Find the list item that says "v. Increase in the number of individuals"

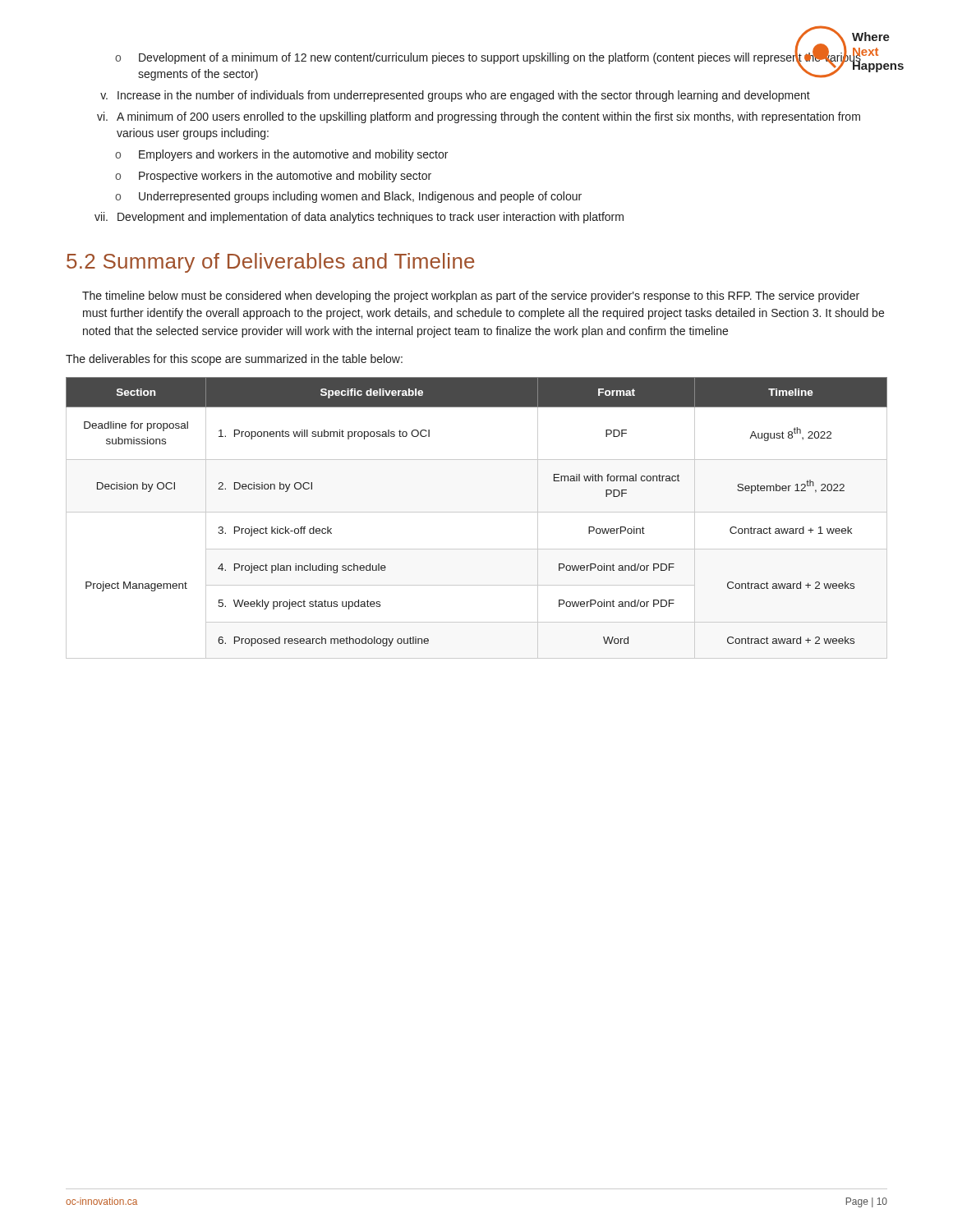point(442,95)
